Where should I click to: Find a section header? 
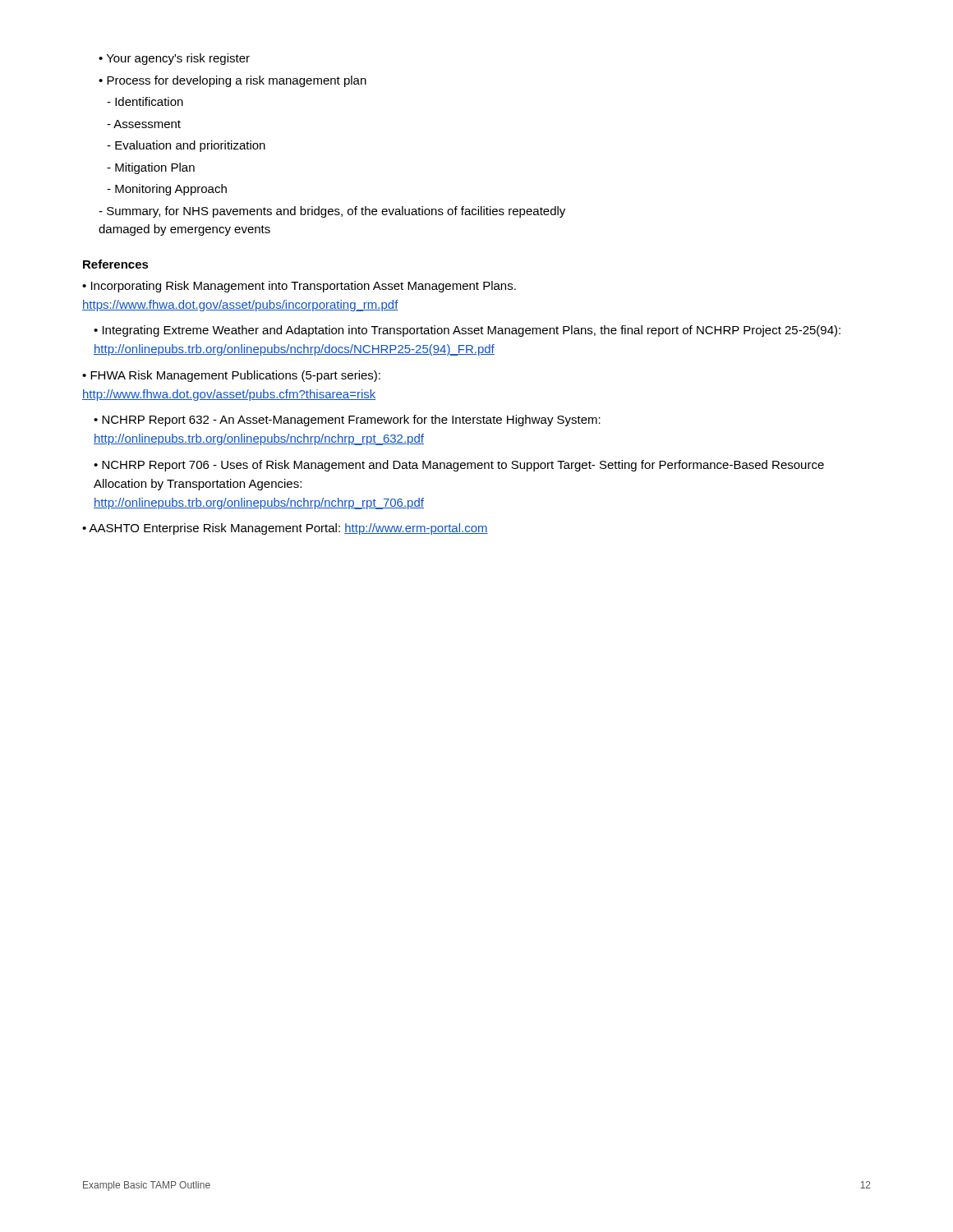pos(115,264)
